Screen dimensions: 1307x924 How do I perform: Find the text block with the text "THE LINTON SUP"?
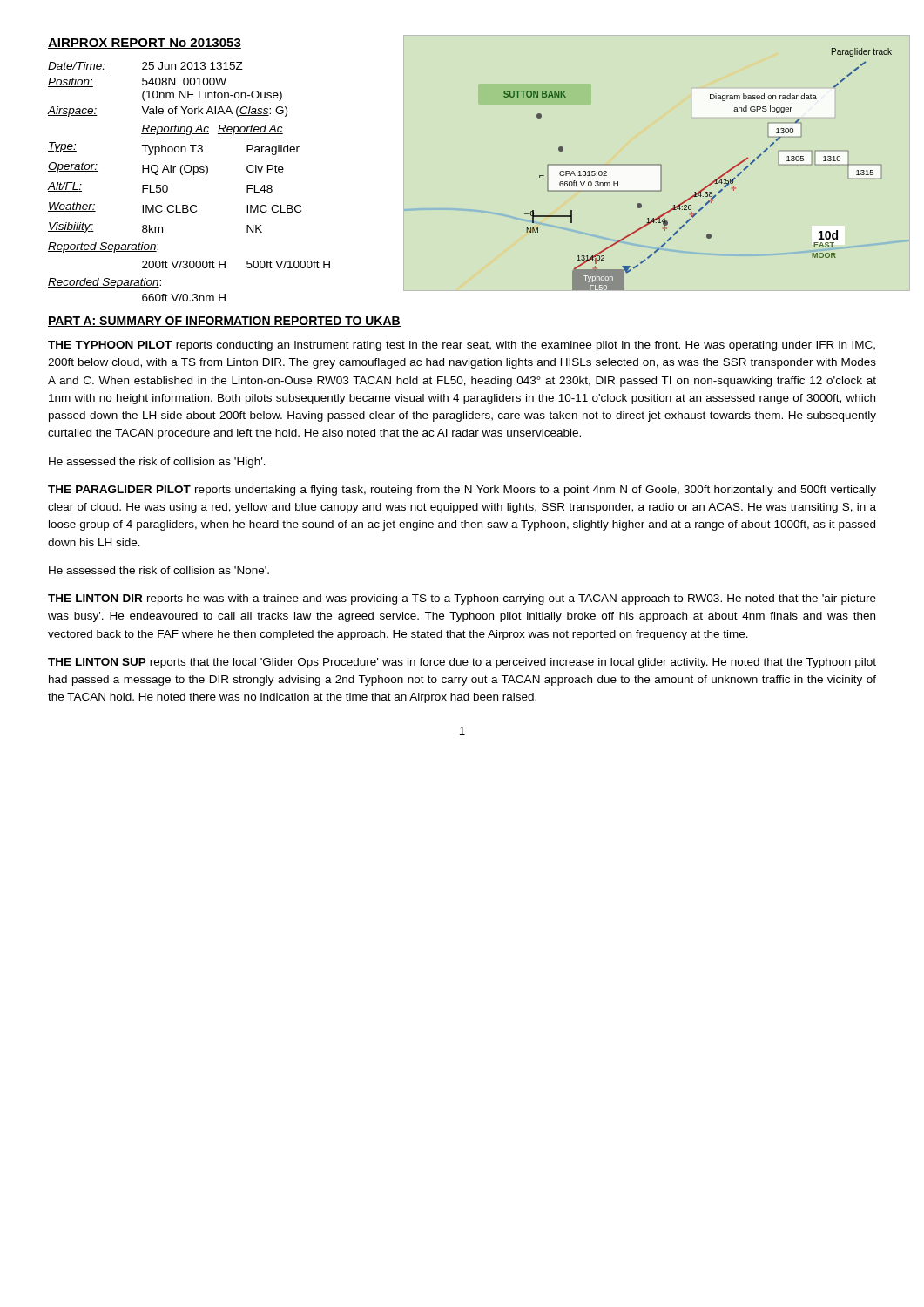click(x=462, y=679)
